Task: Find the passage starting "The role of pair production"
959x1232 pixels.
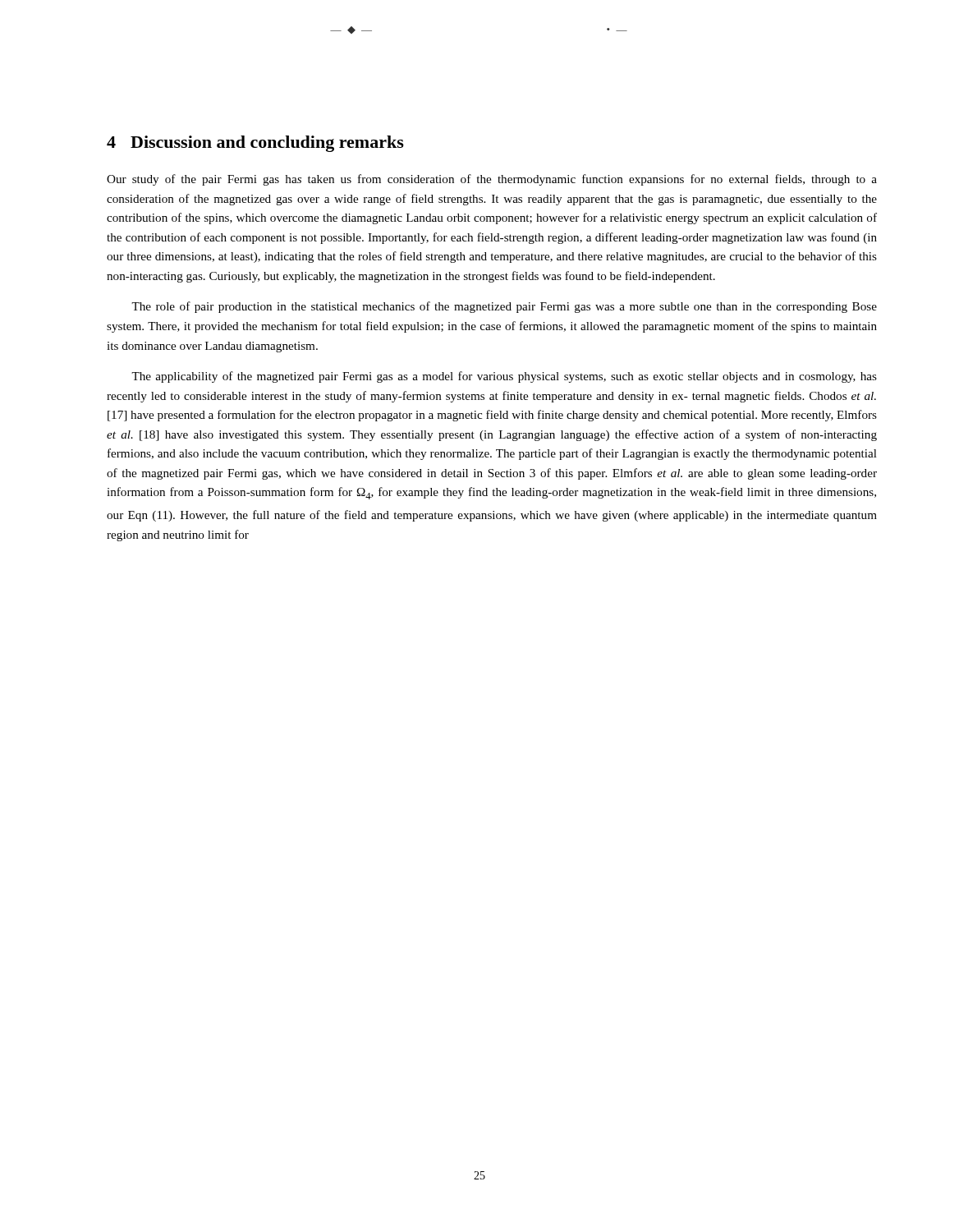Action: [x=492, y=326]
